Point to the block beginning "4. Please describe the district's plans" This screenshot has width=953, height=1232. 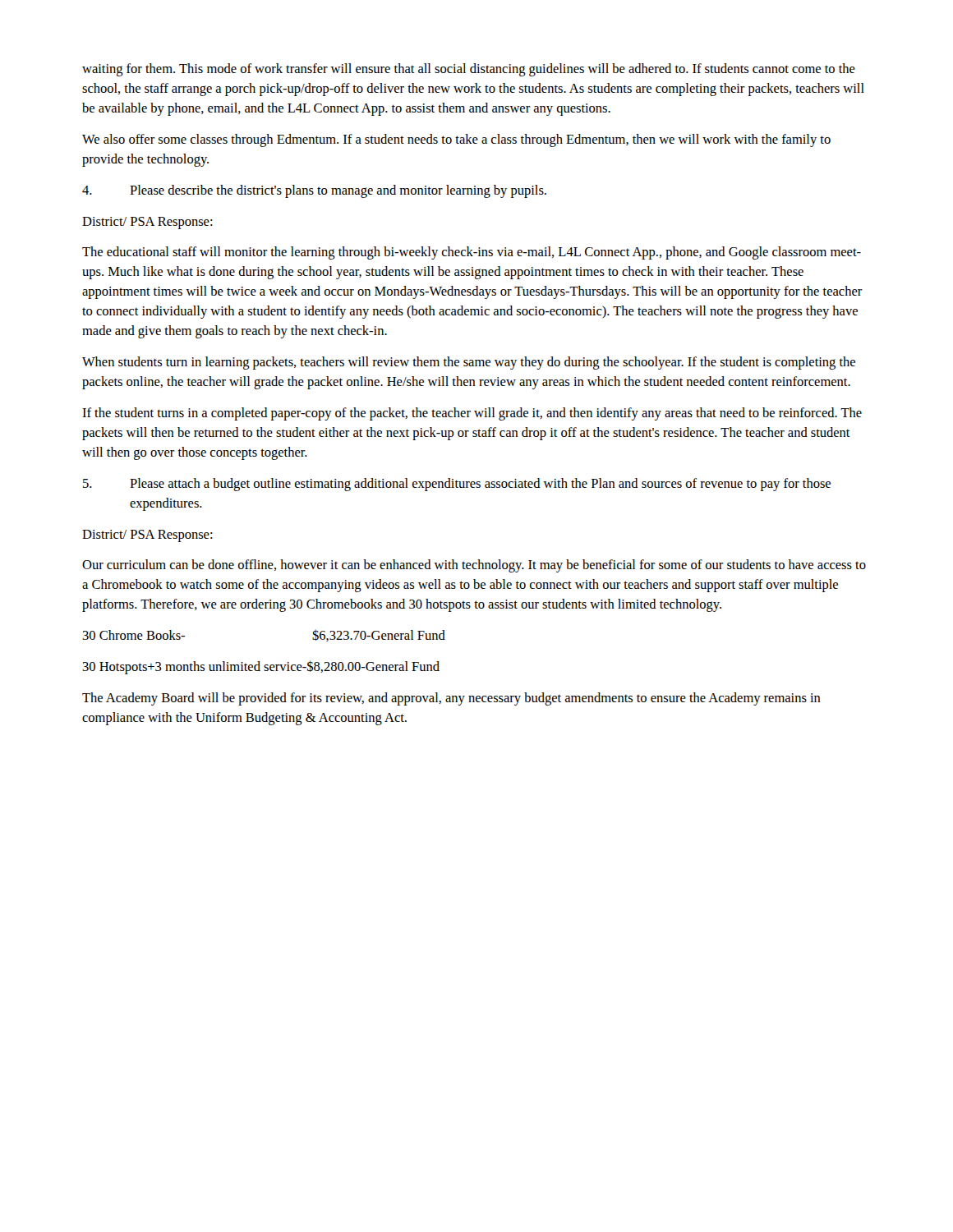click(476, 190)
